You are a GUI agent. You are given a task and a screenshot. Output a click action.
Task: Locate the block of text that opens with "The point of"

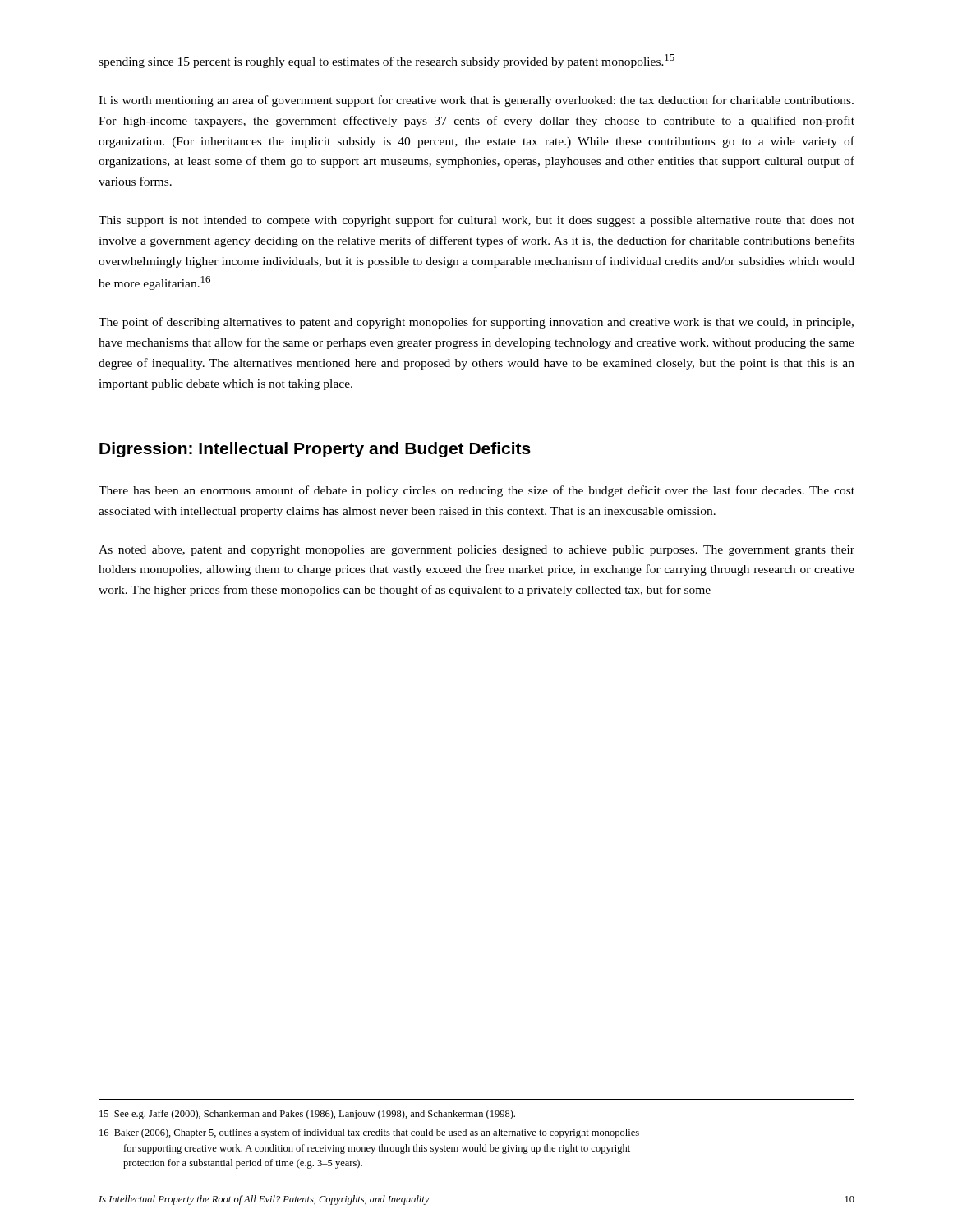tap(476, 352)
